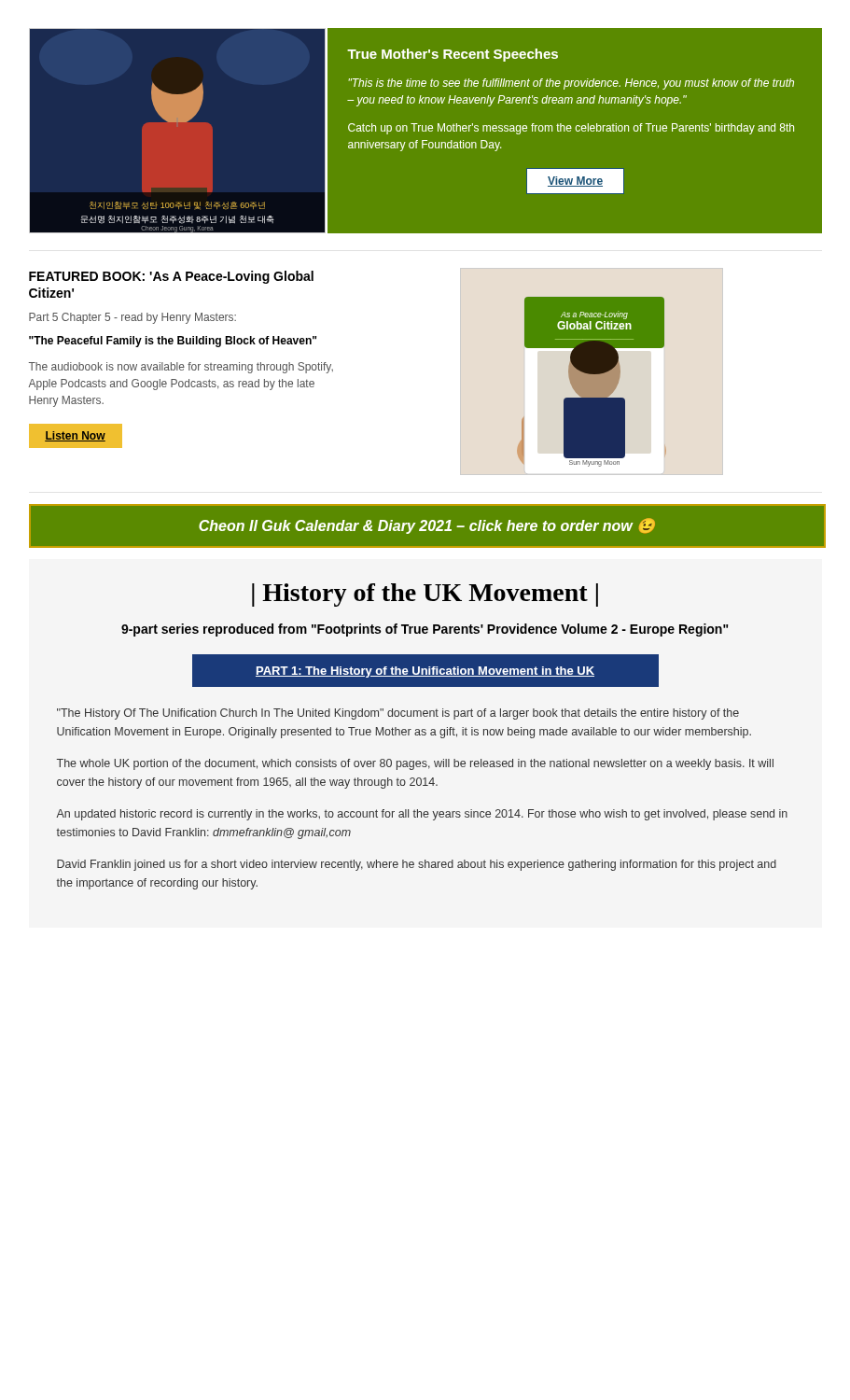Locate the text block that says "An updated historic record is"
The width and height of the screenshot is (850, 1400).
click(x=422, y=823)
